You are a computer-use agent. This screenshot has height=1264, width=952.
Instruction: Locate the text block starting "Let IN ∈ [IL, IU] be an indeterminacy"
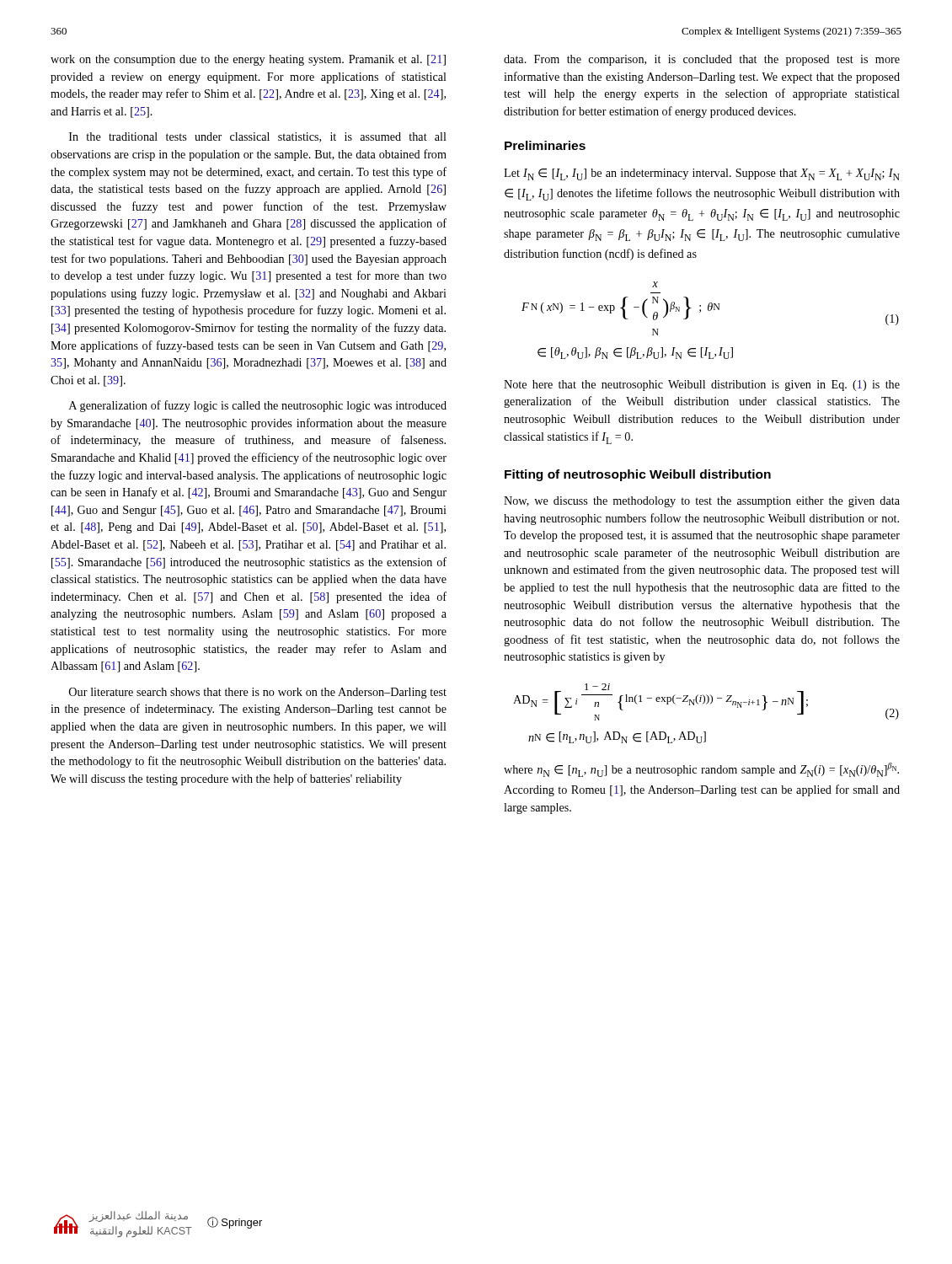[x=702, y=213]
